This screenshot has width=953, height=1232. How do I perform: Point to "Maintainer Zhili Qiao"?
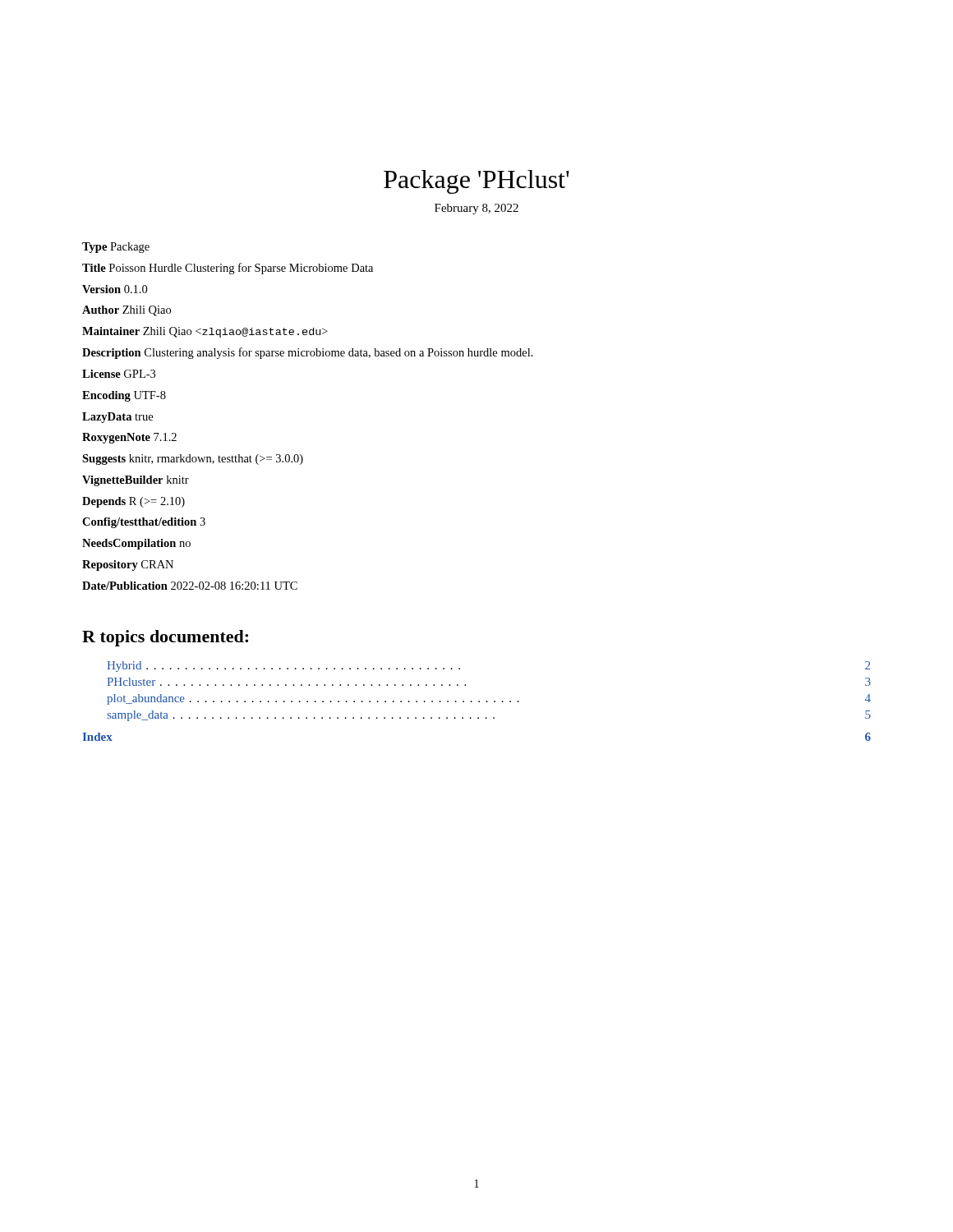click(x=205, y=331)
